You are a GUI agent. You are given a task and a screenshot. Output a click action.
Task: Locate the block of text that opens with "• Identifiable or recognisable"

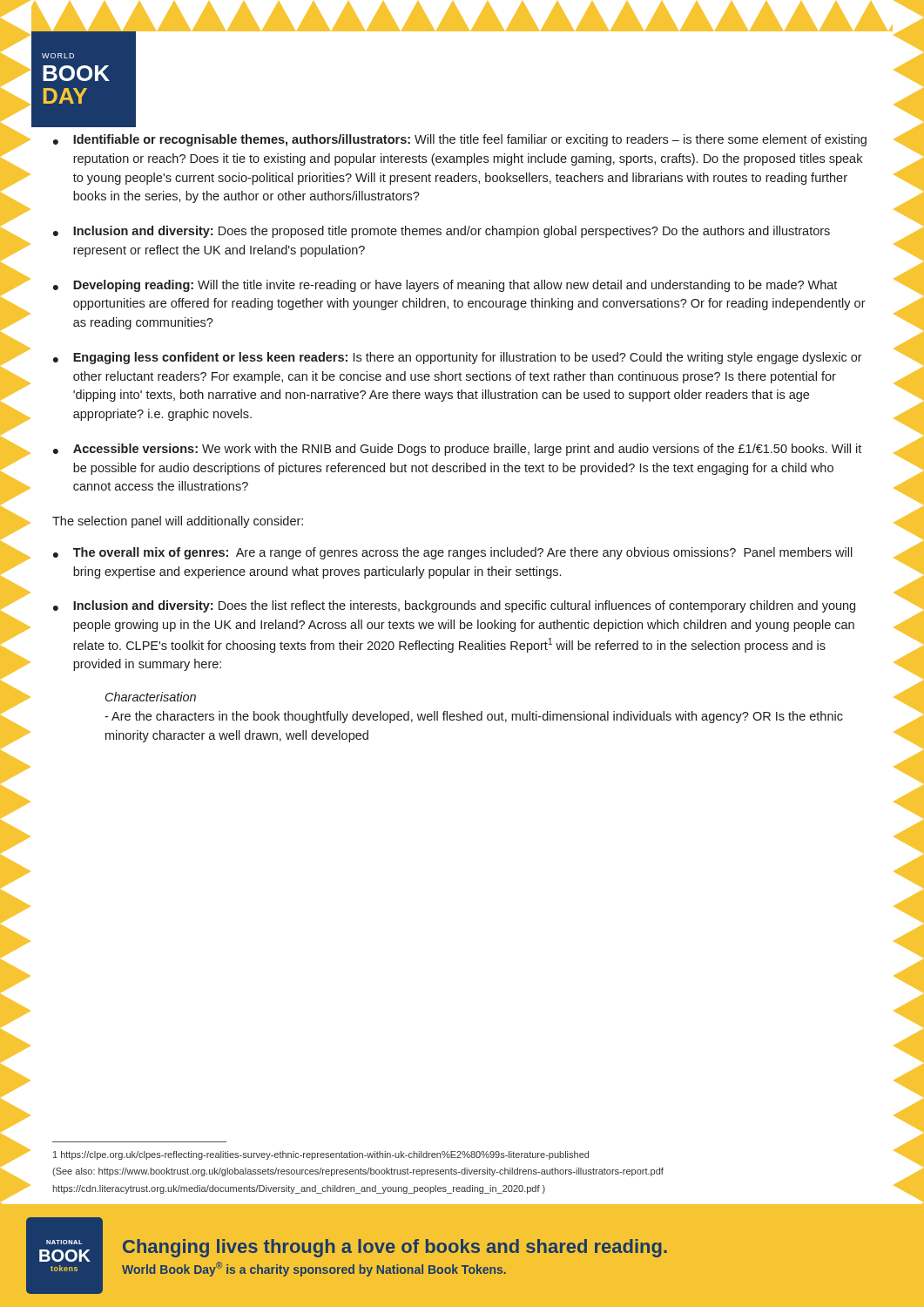pos(462,169)
